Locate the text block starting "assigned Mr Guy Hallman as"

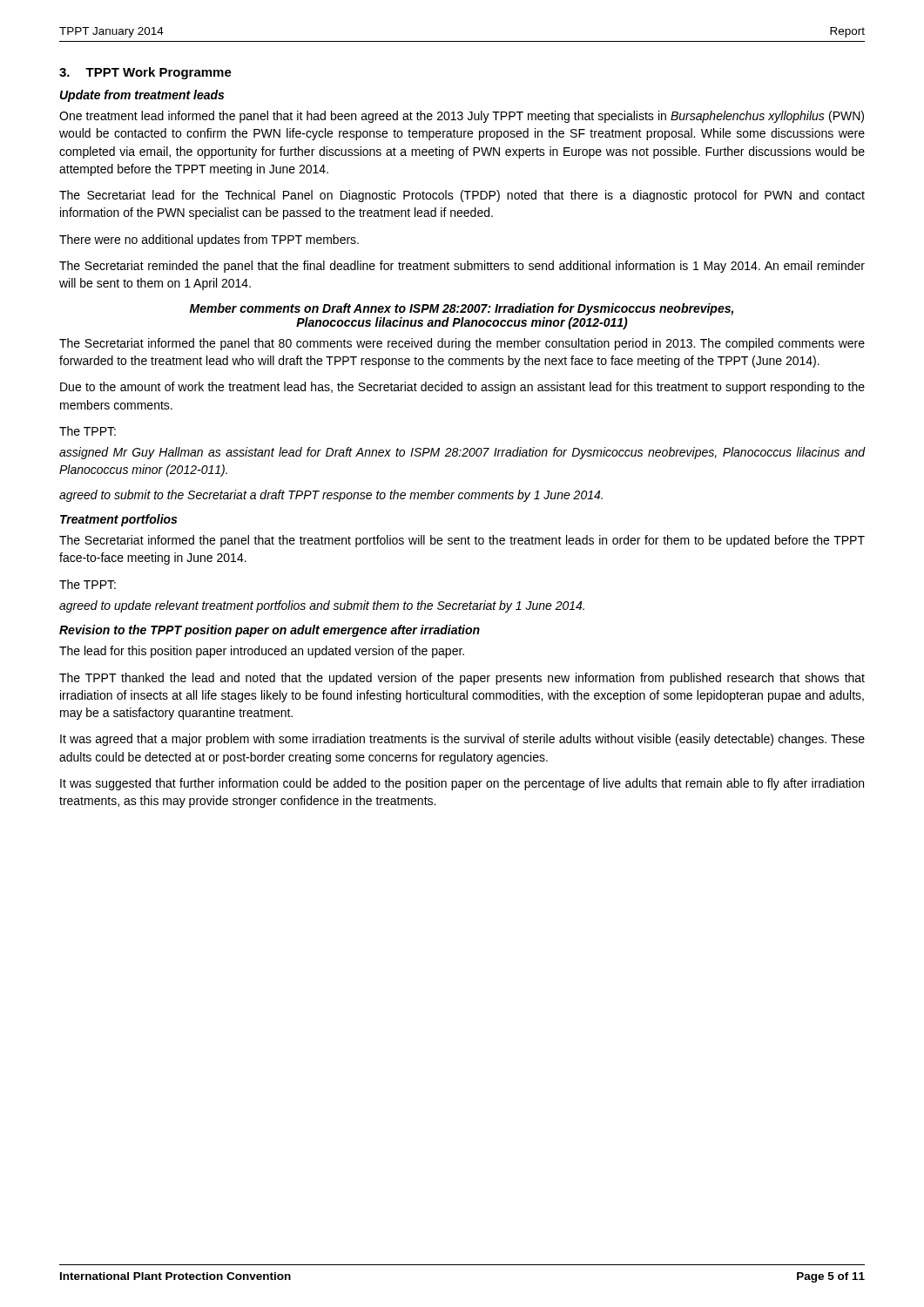[x=462, y=461]
